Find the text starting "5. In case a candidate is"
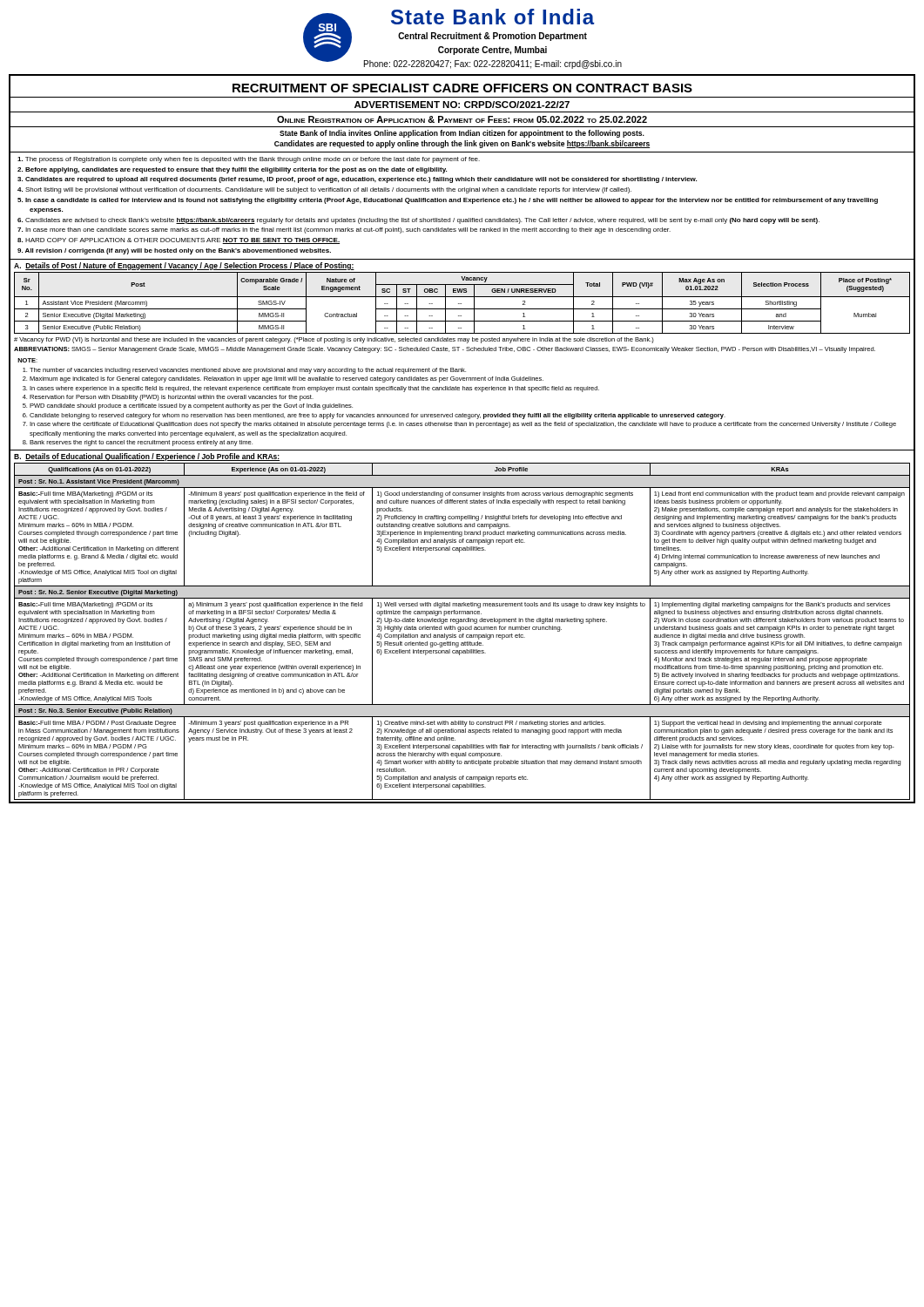This screenshot has width=924, height=1307. pos(462,205)
